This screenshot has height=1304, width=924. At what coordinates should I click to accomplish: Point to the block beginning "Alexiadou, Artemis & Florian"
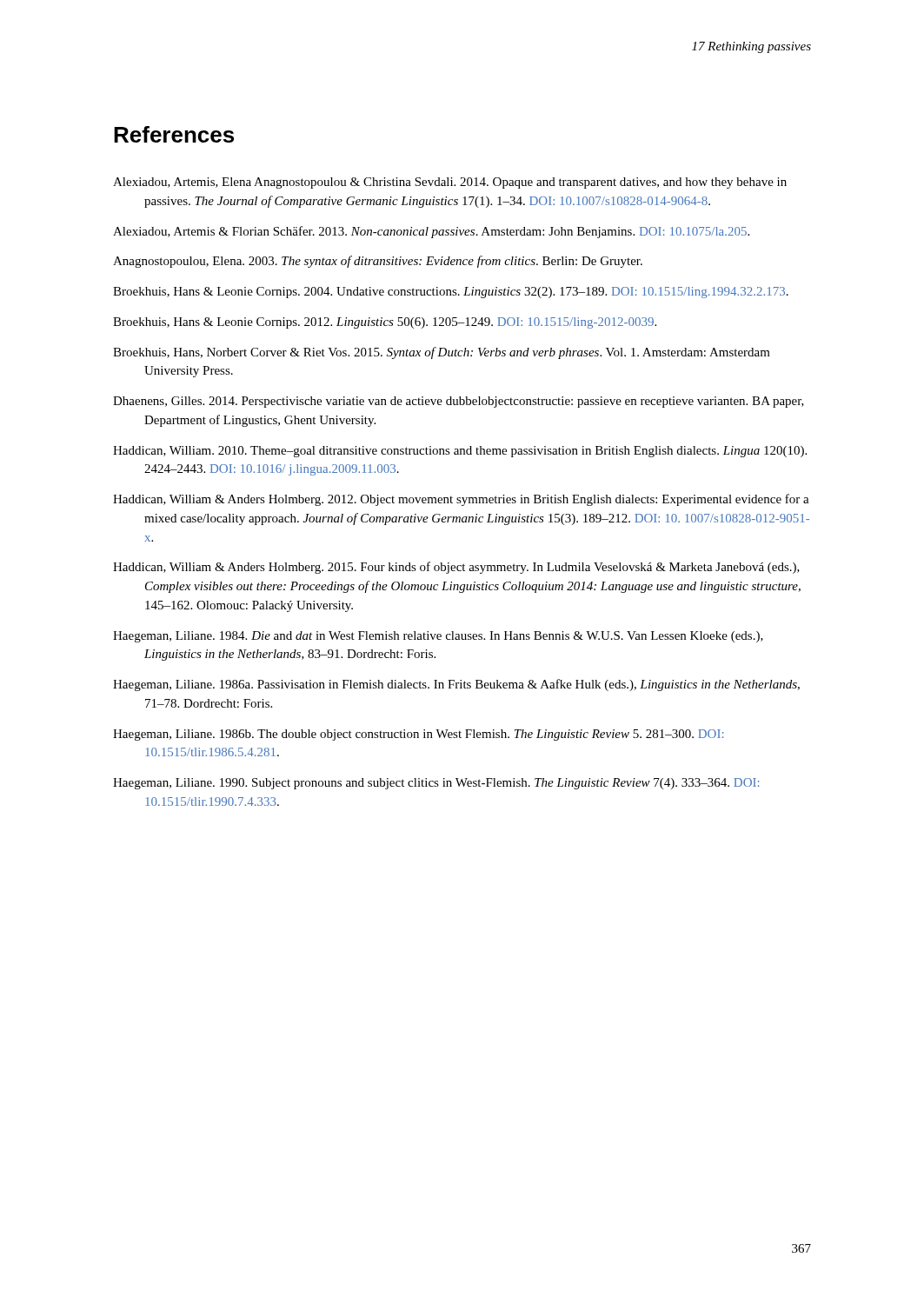432,231
